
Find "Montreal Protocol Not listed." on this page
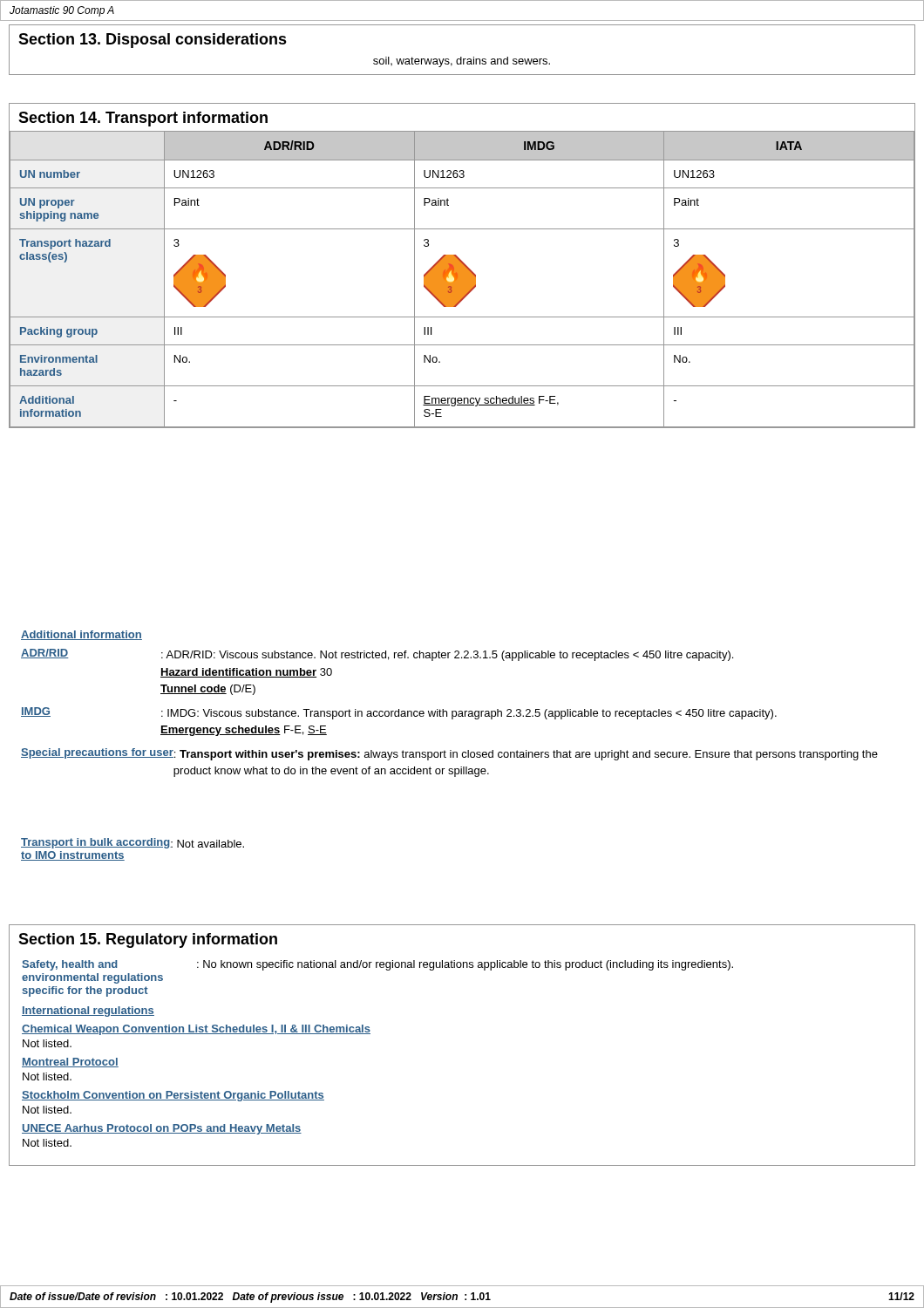70,1063
